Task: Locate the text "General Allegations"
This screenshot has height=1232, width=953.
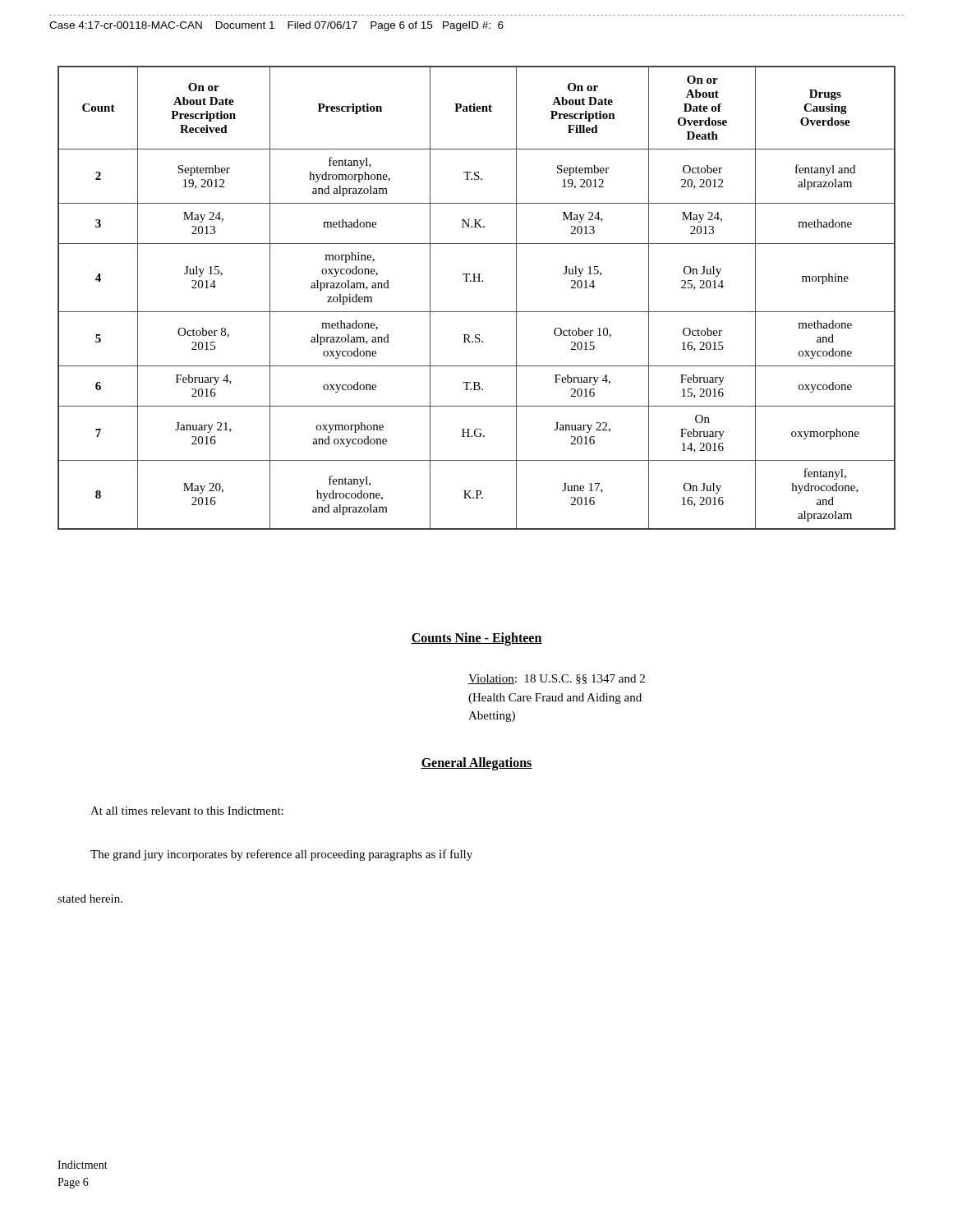Action: click(x=476, y=763)
